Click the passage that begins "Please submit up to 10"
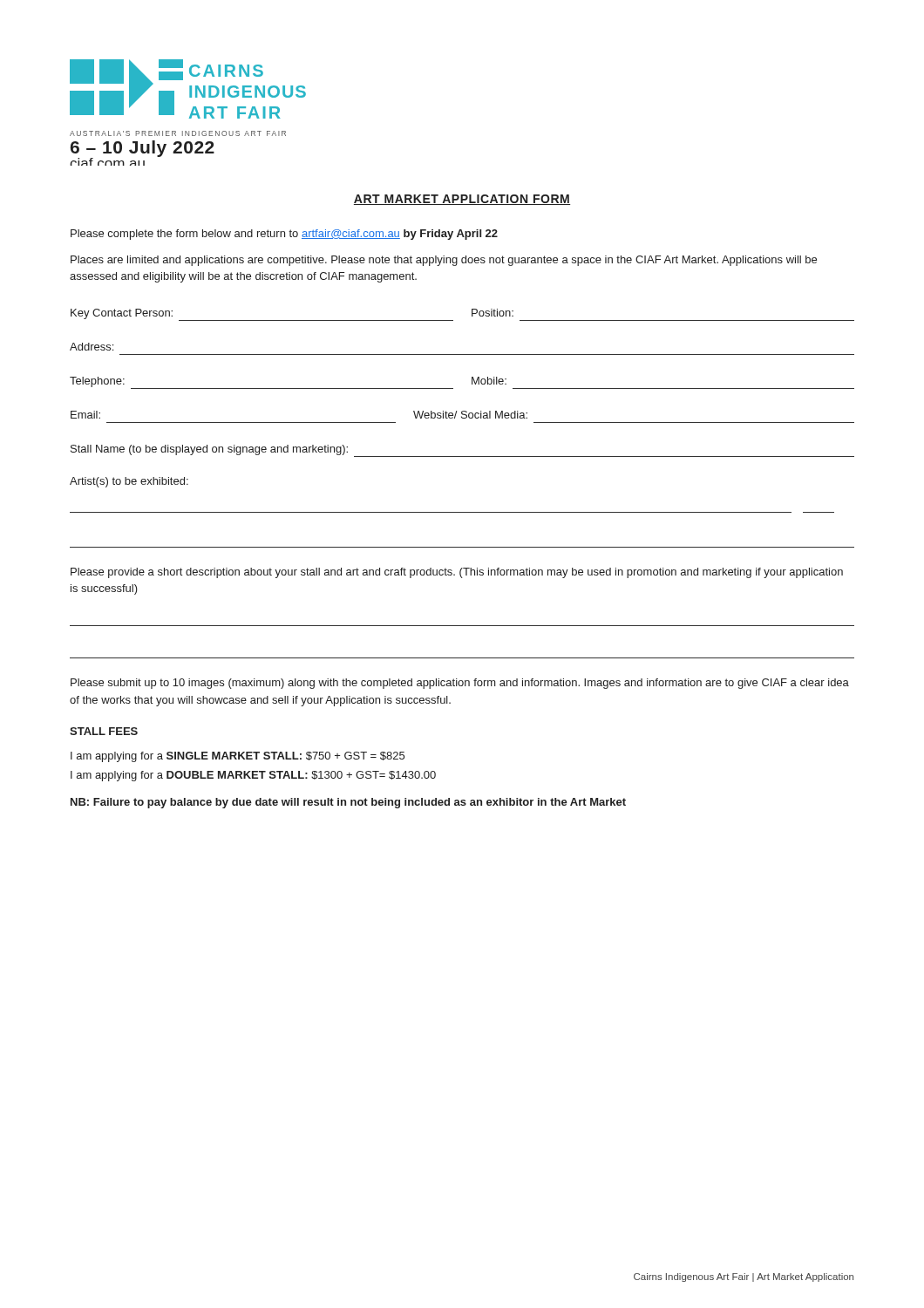 pos(459,691)
